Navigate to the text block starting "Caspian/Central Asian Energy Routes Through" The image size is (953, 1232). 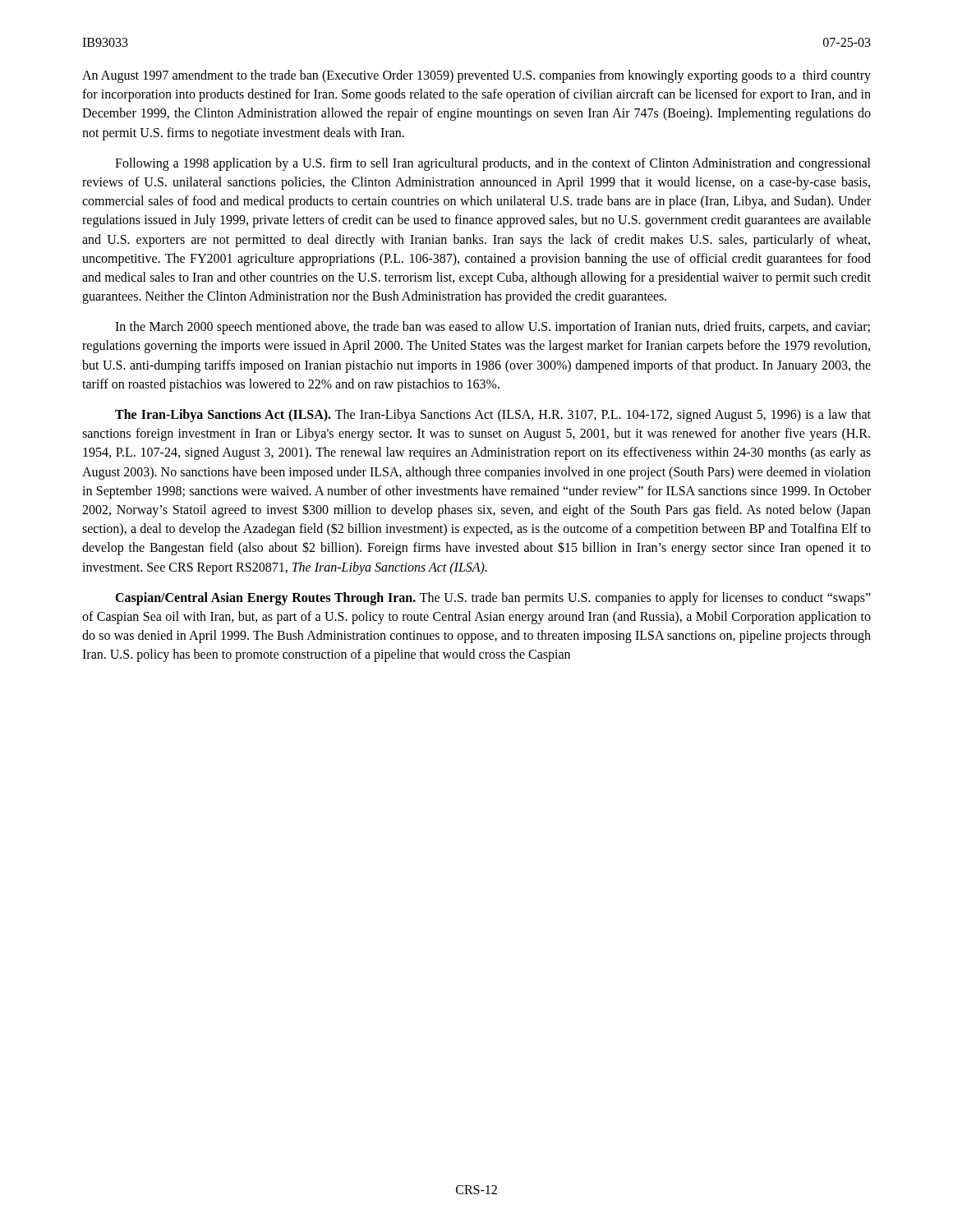tap(476, 626)
